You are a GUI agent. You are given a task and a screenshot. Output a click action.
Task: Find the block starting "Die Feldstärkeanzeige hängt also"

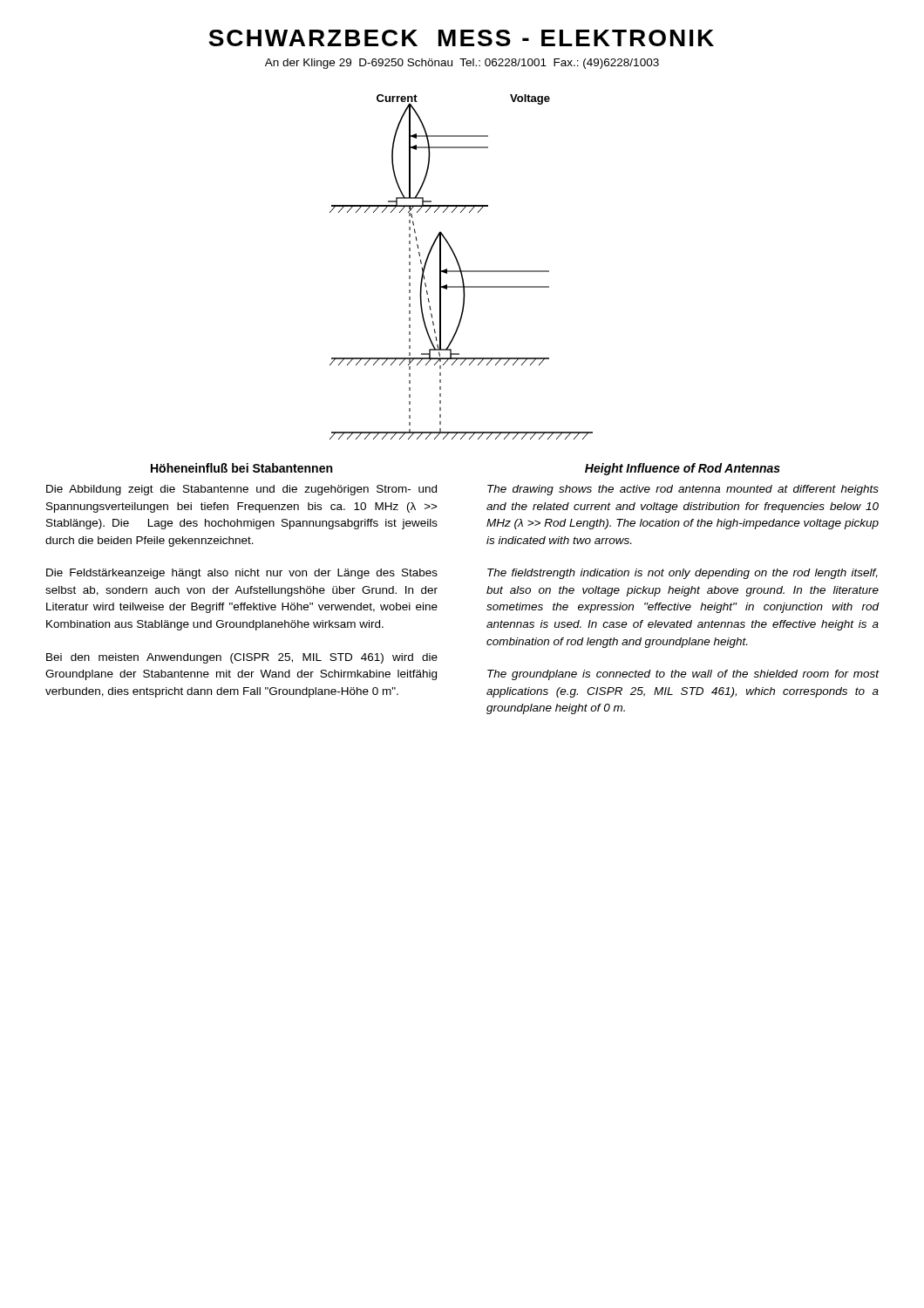point(241,598)
